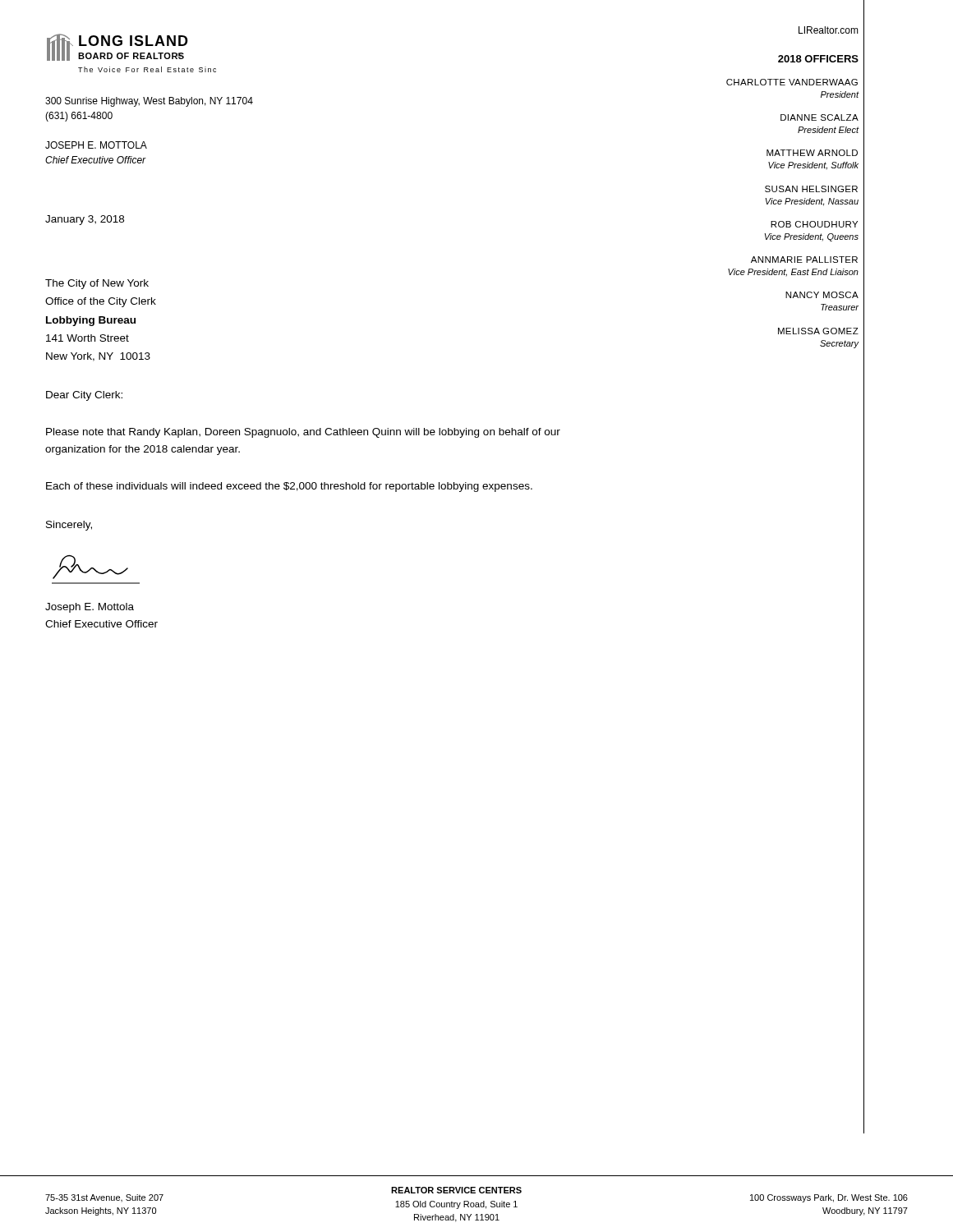Select the text containing "MELISSA GOMEZ Secretary"

778,337
